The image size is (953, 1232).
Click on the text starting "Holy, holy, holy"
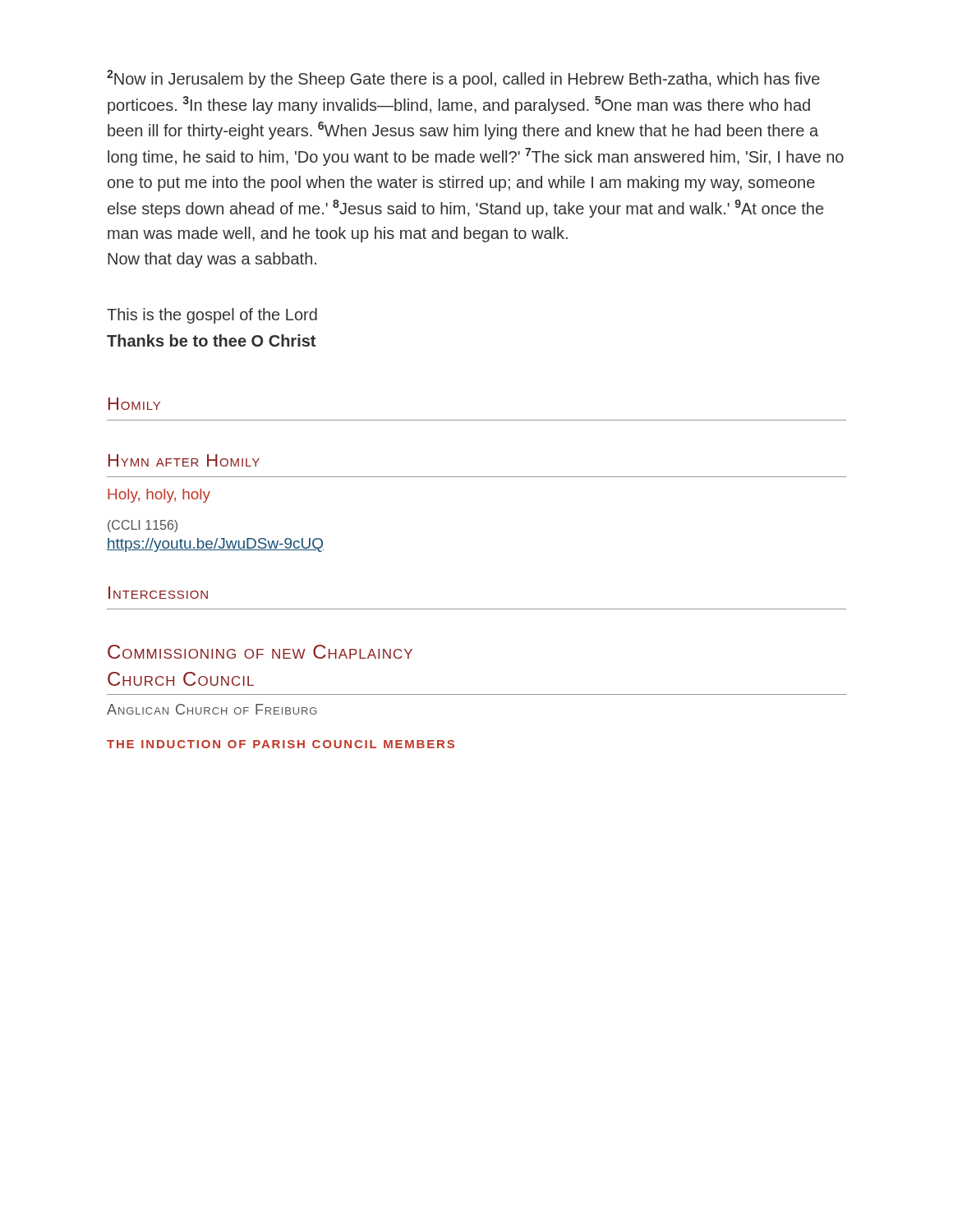coord(159,494)
